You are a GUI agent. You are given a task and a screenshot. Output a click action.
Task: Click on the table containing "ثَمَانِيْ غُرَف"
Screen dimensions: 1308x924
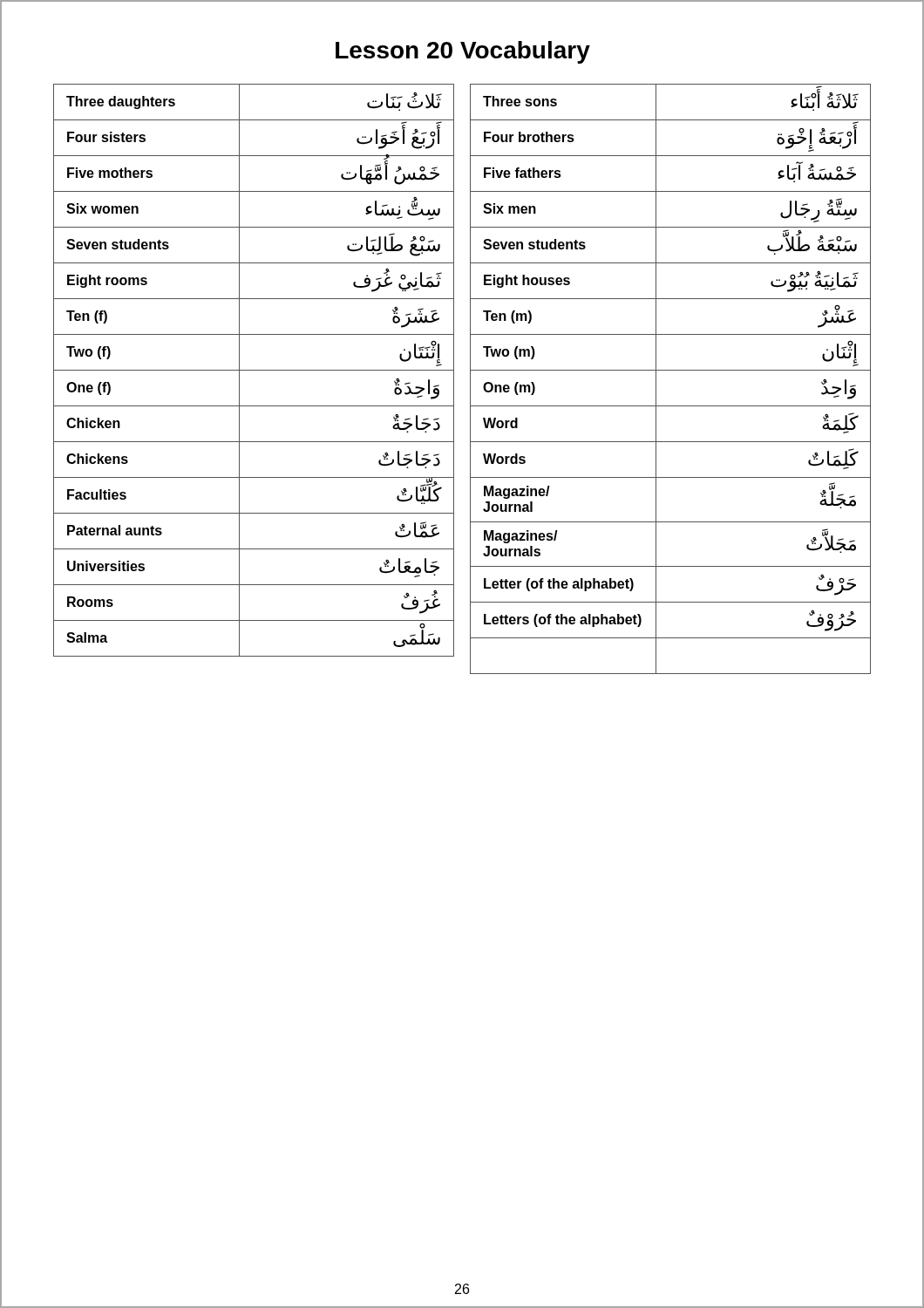pyautogui.click(x=254, y=379)
